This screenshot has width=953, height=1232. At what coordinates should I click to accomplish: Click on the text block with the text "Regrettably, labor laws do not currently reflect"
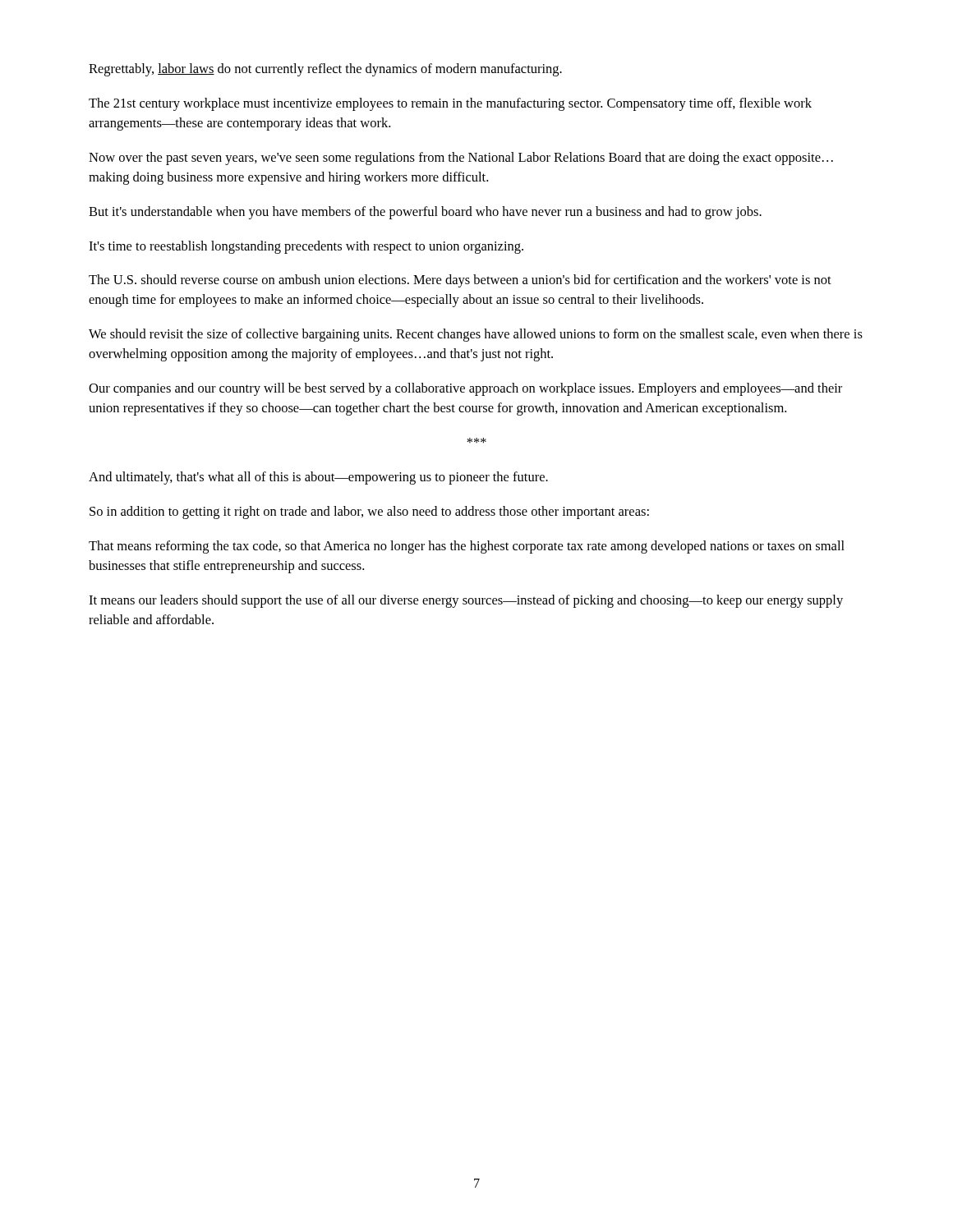(x=326, y=69)
